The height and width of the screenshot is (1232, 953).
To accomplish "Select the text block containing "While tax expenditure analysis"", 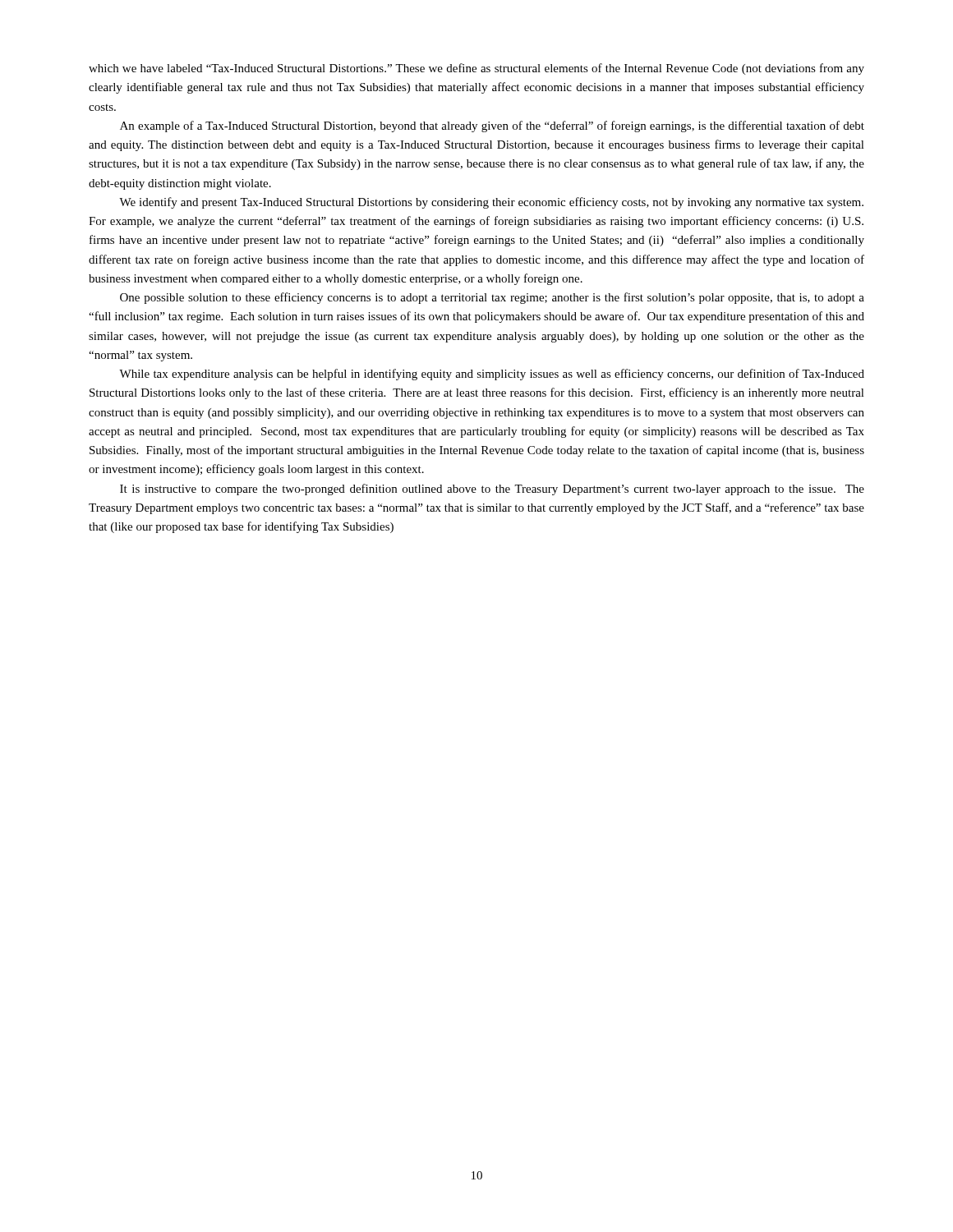I will [476, 422].
